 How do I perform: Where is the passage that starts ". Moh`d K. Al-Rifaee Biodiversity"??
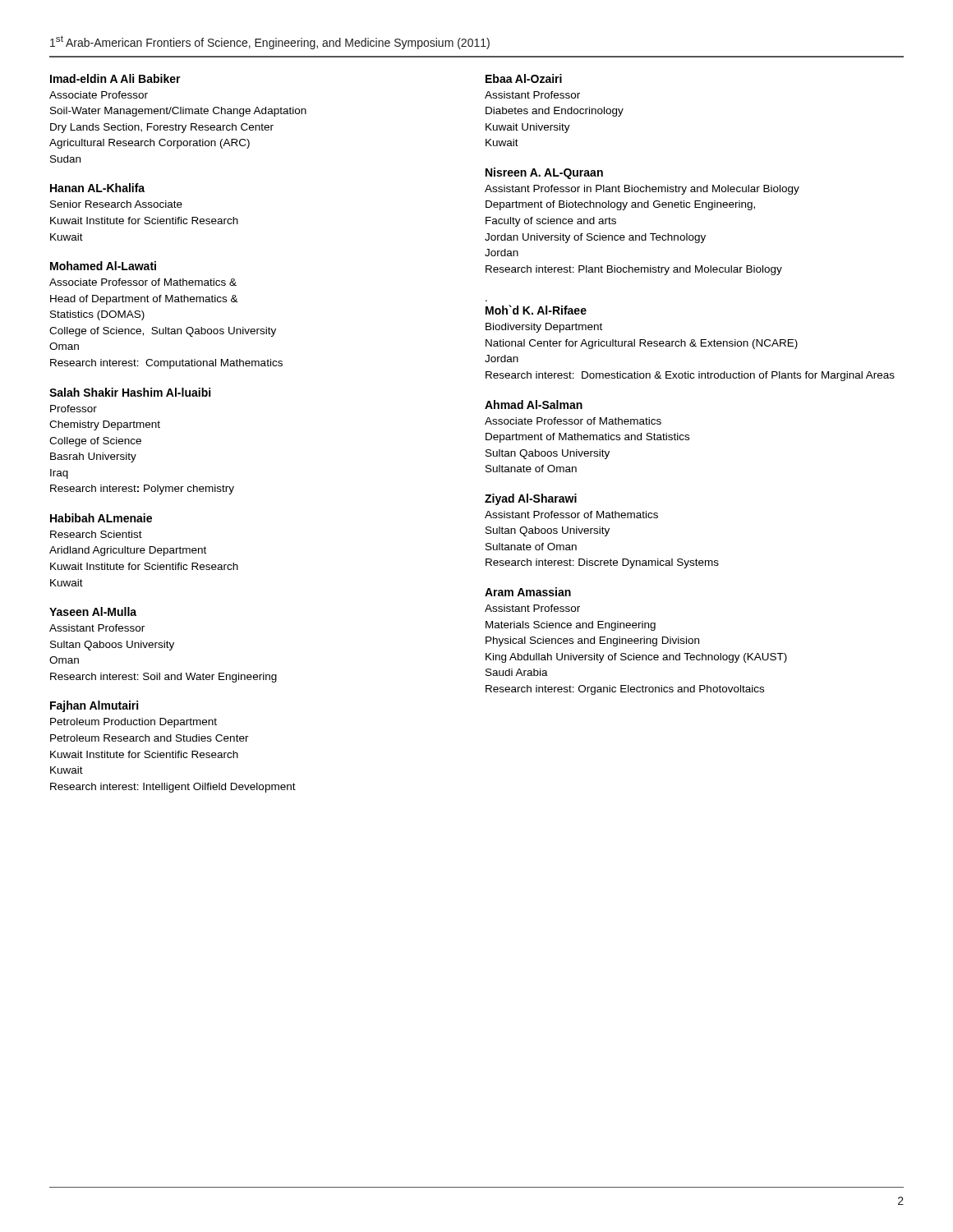point(694,338)
